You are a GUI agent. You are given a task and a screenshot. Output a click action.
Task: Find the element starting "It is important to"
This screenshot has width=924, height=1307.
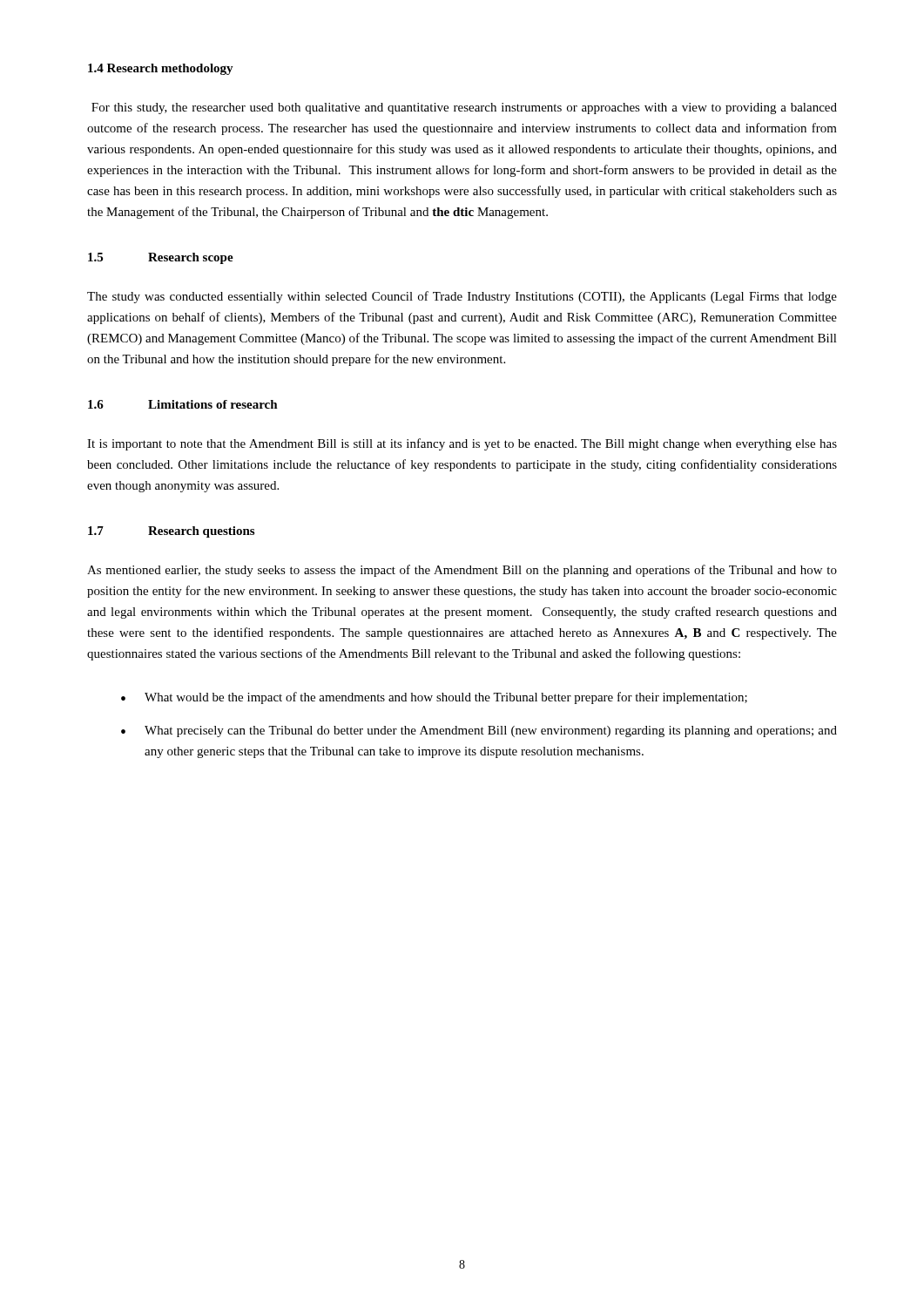[x=462, y=464]
